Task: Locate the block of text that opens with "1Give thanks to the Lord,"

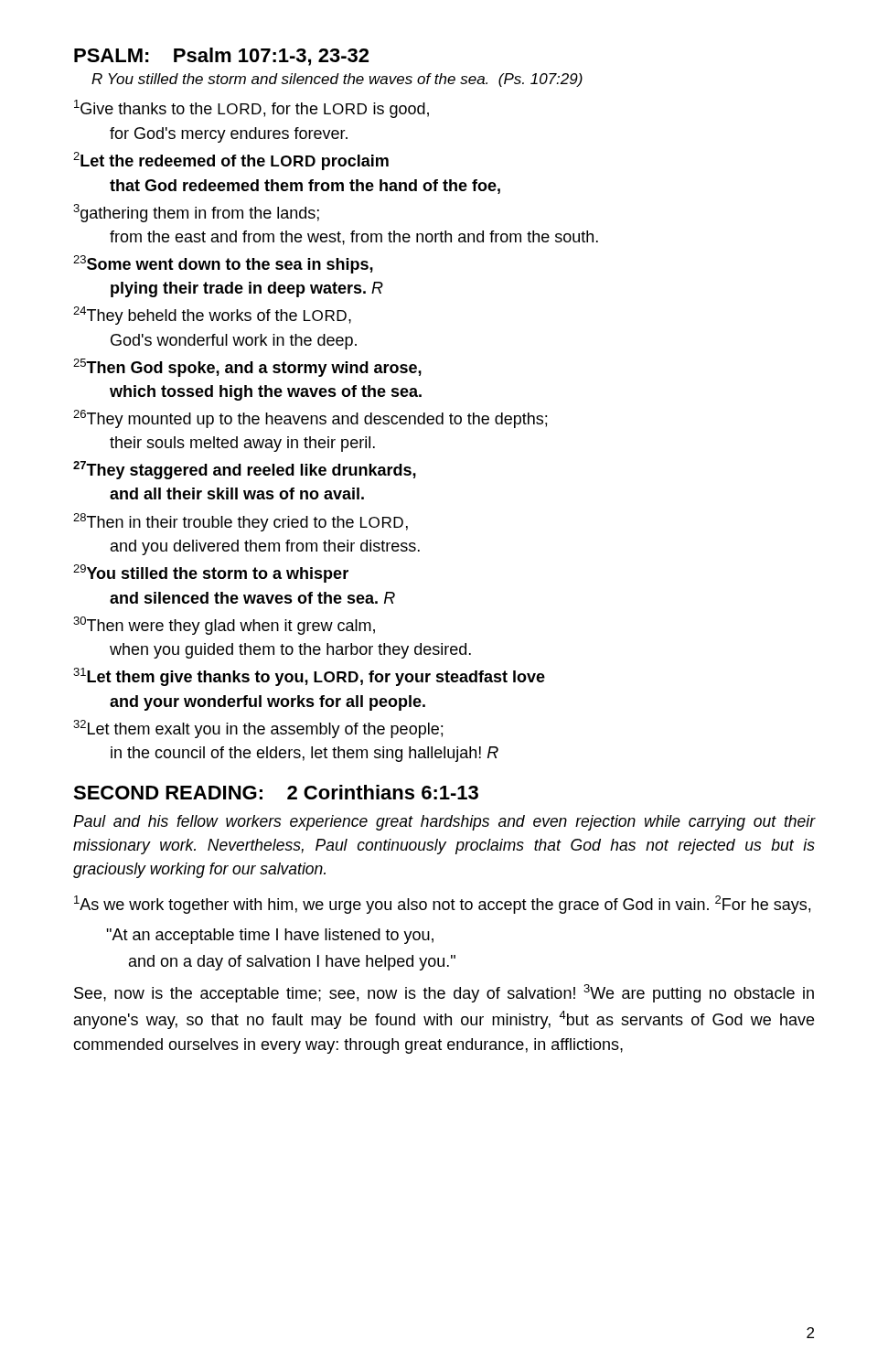Action: [251, 109]
